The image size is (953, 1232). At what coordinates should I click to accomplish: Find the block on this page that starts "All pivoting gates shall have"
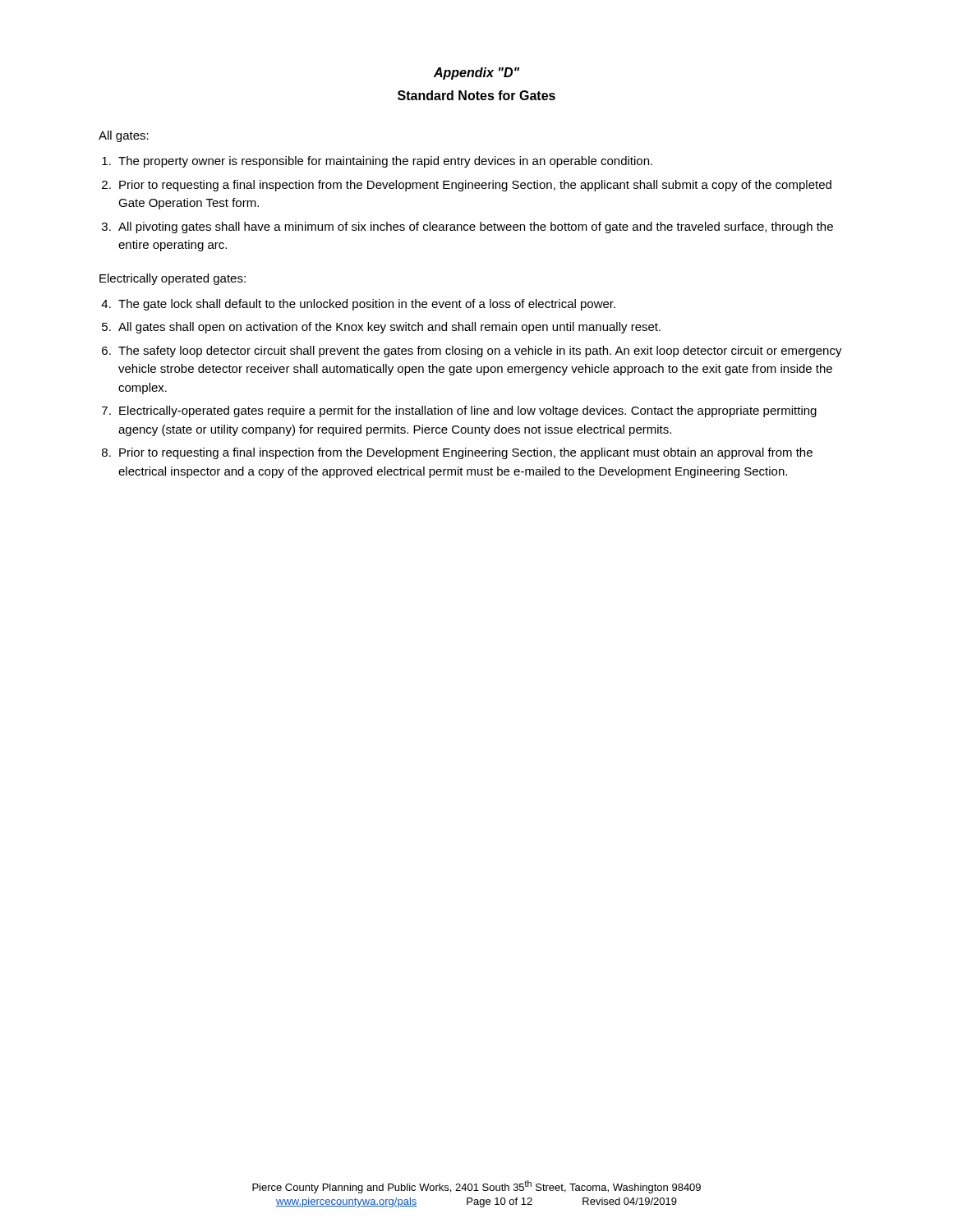click(476, 235)
